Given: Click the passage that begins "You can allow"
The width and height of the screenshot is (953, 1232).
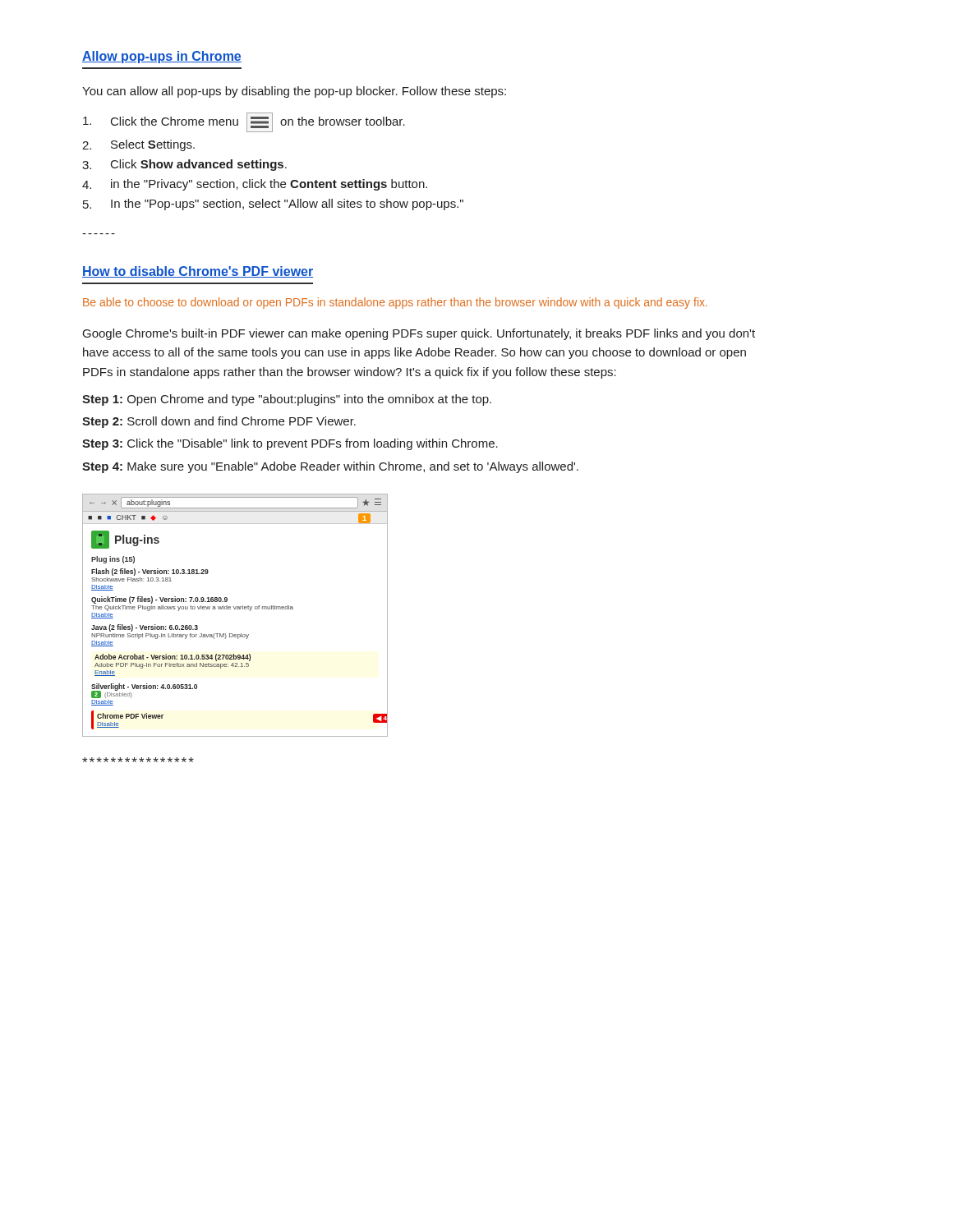Looking at the screenshot, I should click(x=295, y=91).
